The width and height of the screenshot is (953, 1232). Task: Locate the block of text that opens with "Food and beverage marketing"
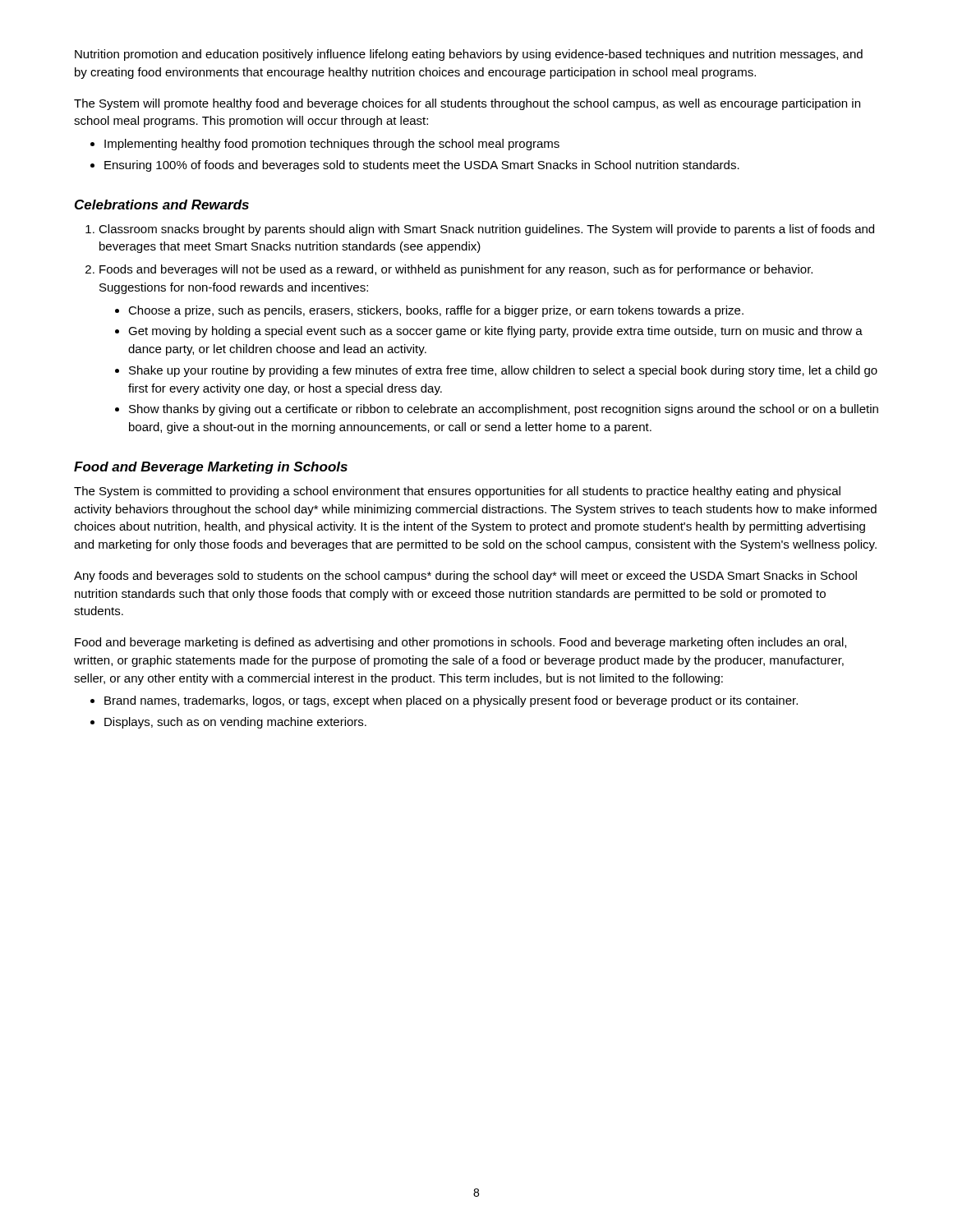[461, 660]
